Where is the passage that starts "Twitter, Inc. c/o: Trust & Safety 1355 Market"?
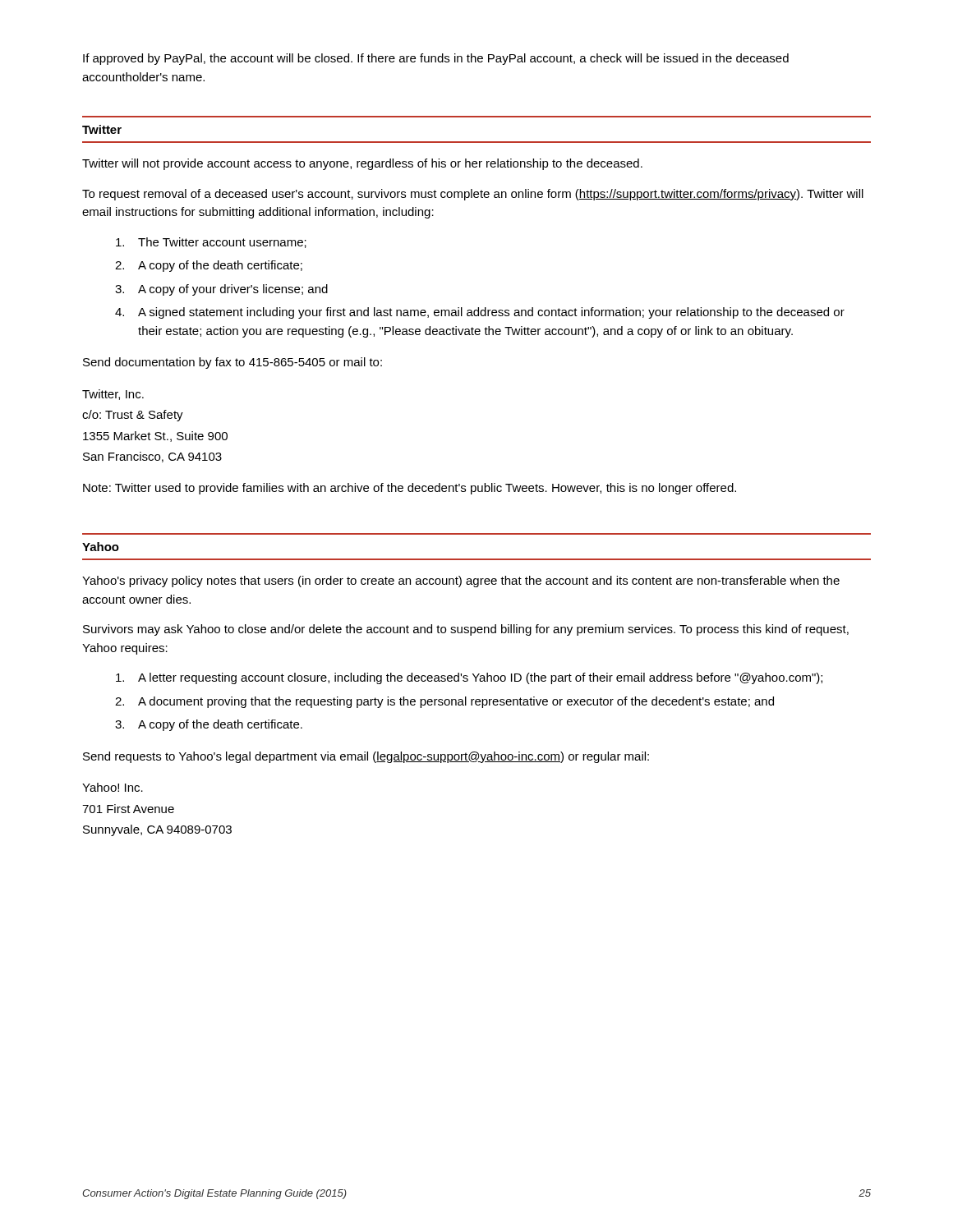 point(155,425)
